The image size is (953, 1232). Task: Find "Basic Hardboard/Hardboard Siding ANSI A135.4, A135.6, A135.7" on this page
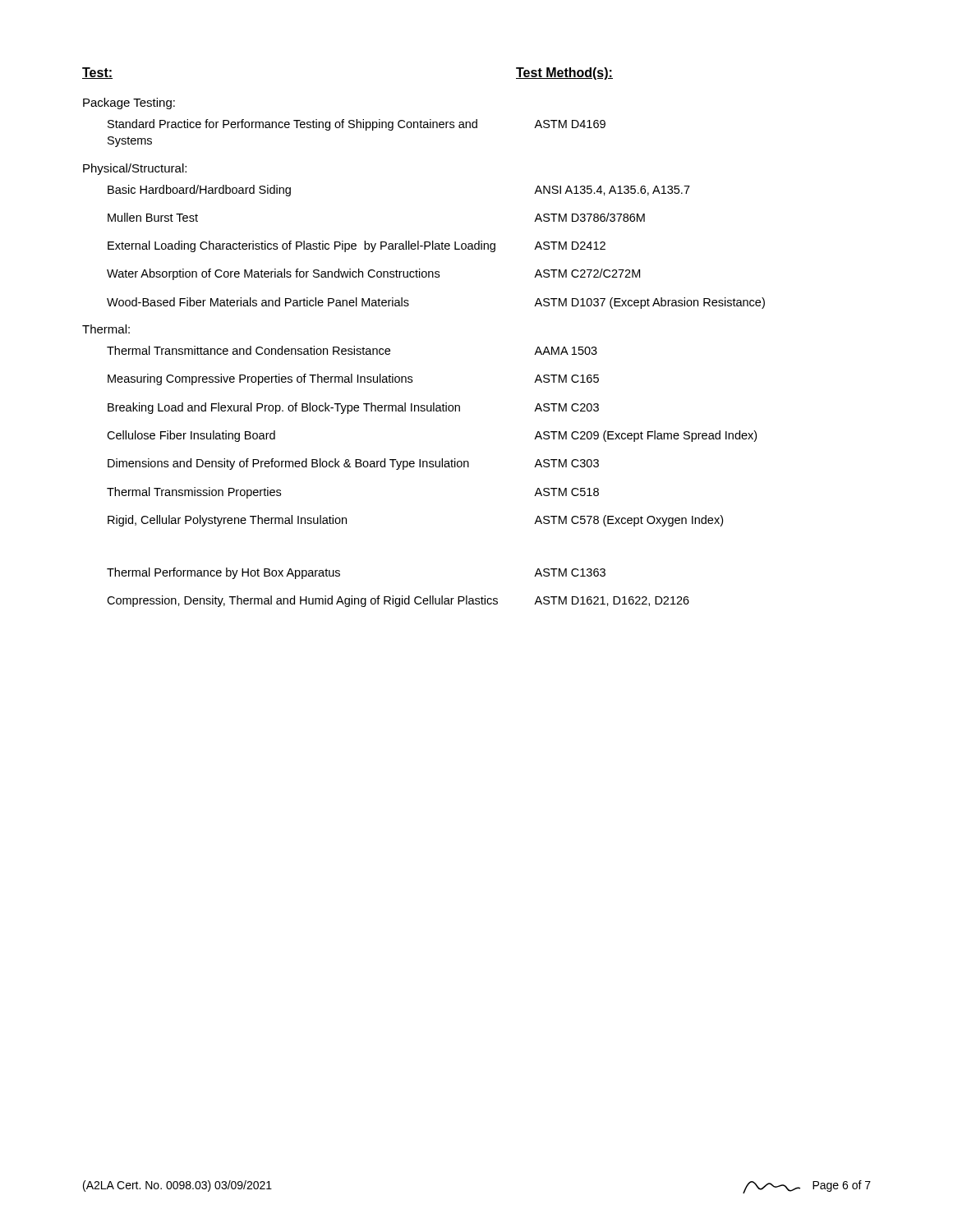tap(197, 190)
